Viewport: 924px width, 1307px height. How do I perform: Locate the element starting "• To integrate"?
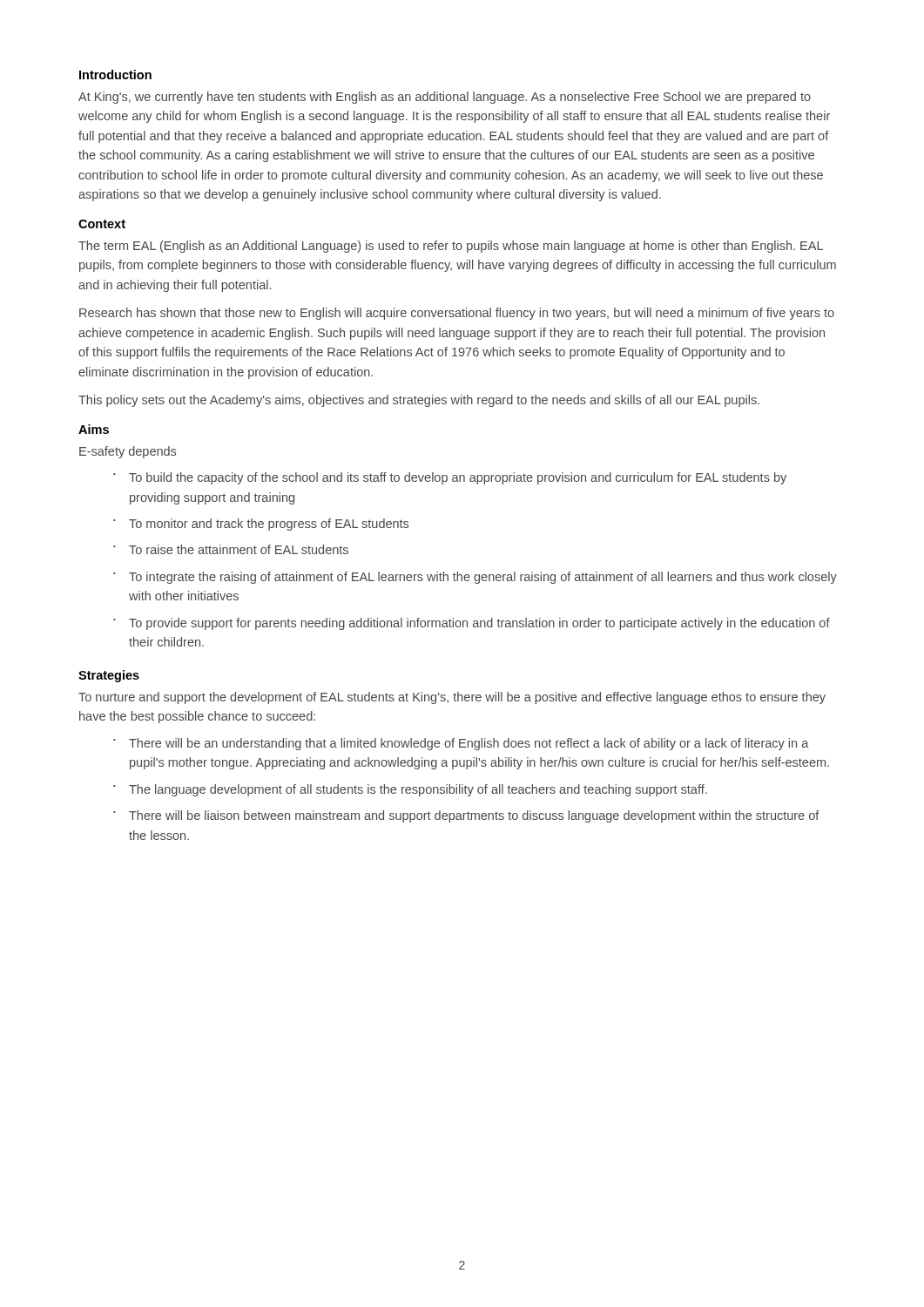coord(475,587)
